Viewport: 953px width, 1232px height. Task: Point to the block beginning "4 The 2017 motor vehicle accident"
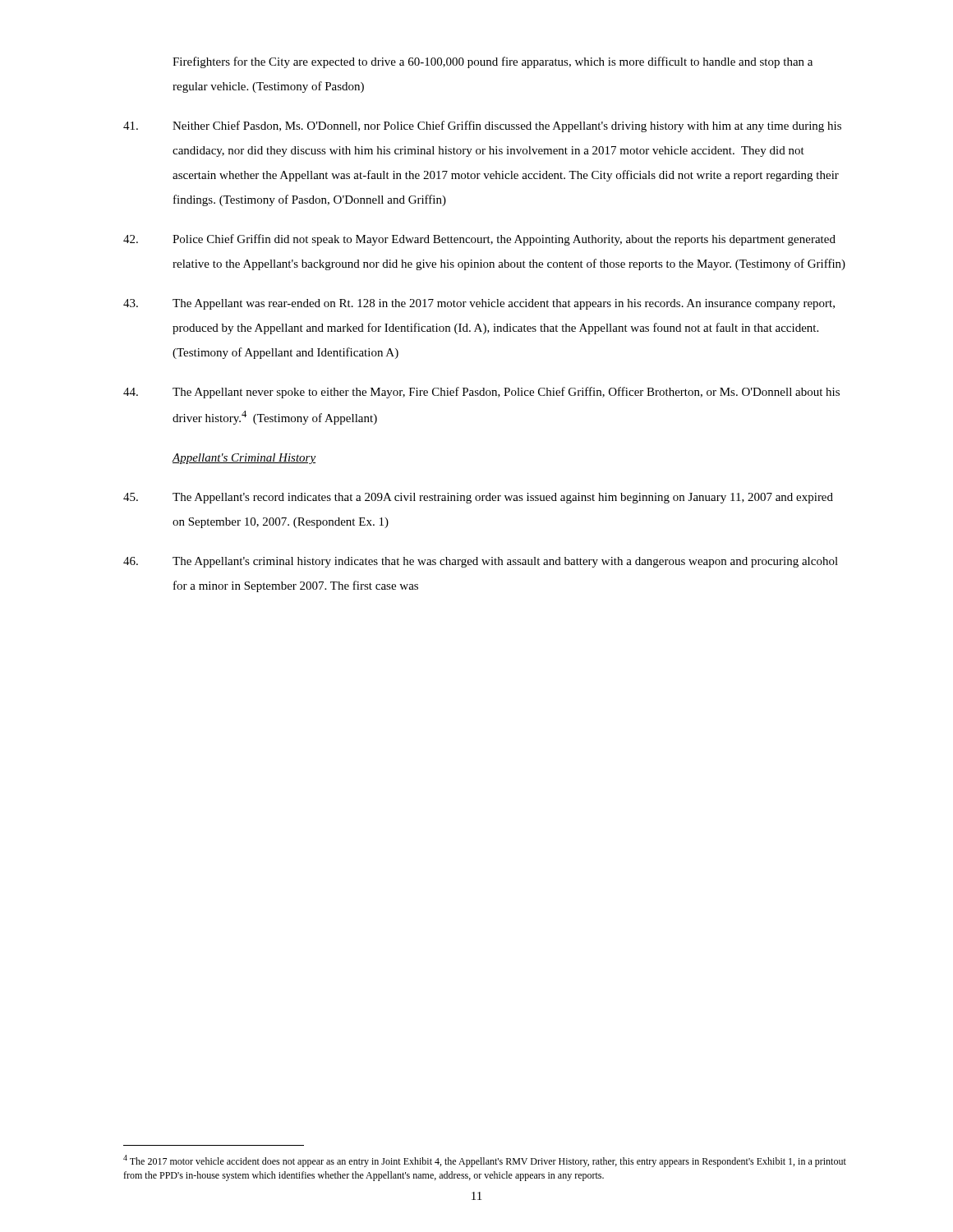485,1168
